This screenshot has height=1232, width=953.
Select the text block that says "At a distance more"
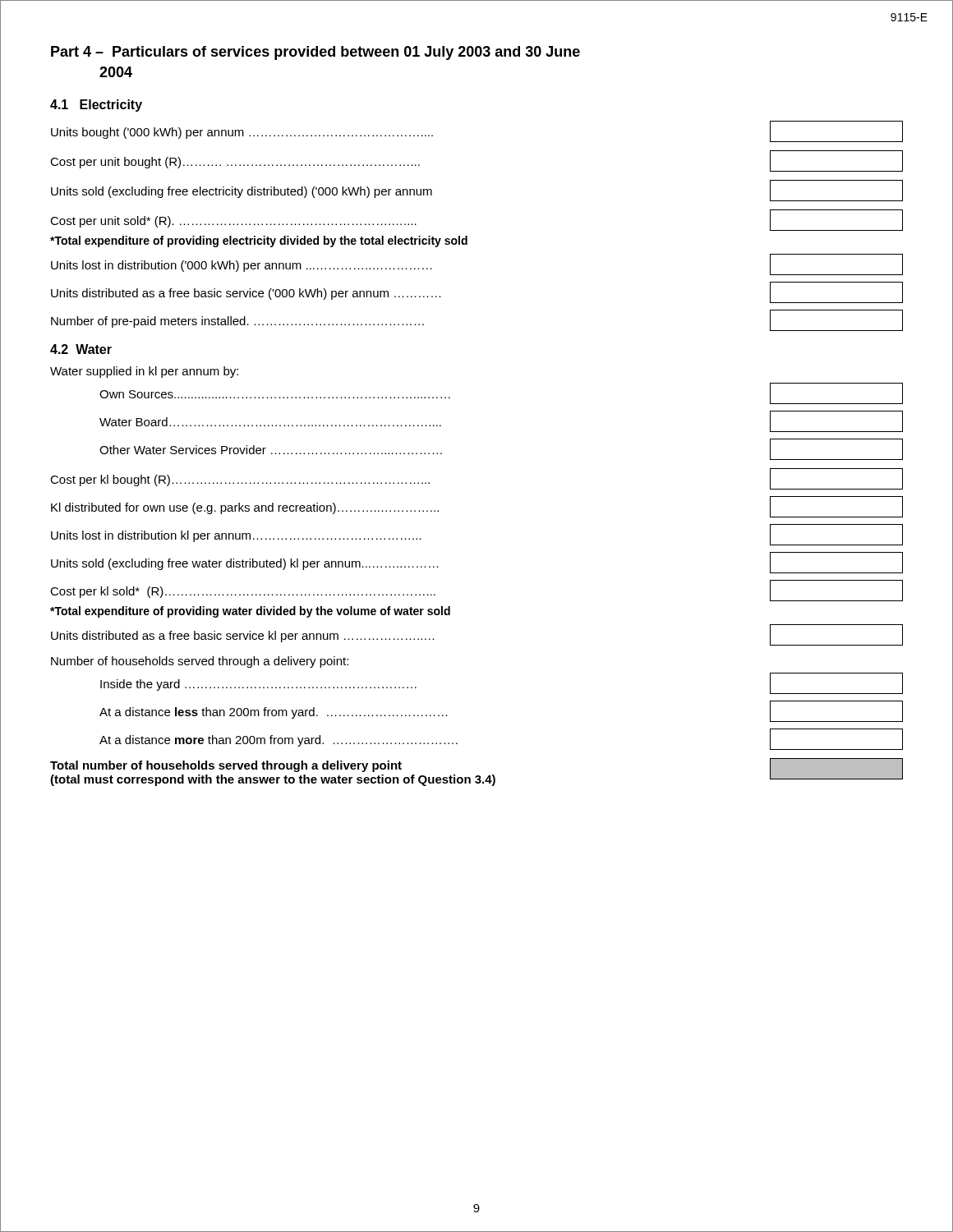click(214, 739)
